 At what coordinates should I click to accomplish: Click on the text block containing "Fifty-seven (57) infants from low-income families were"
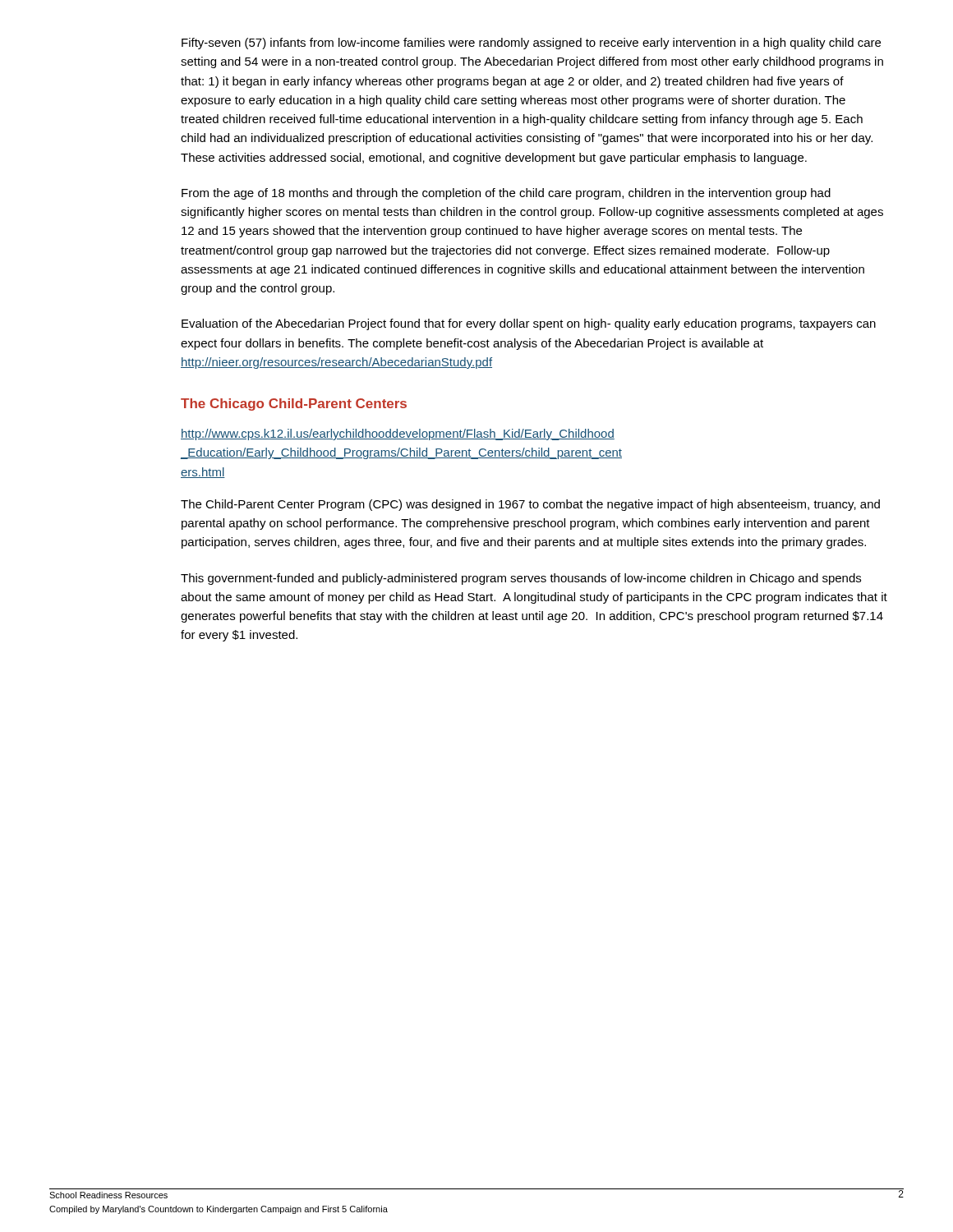coord(532,100)
